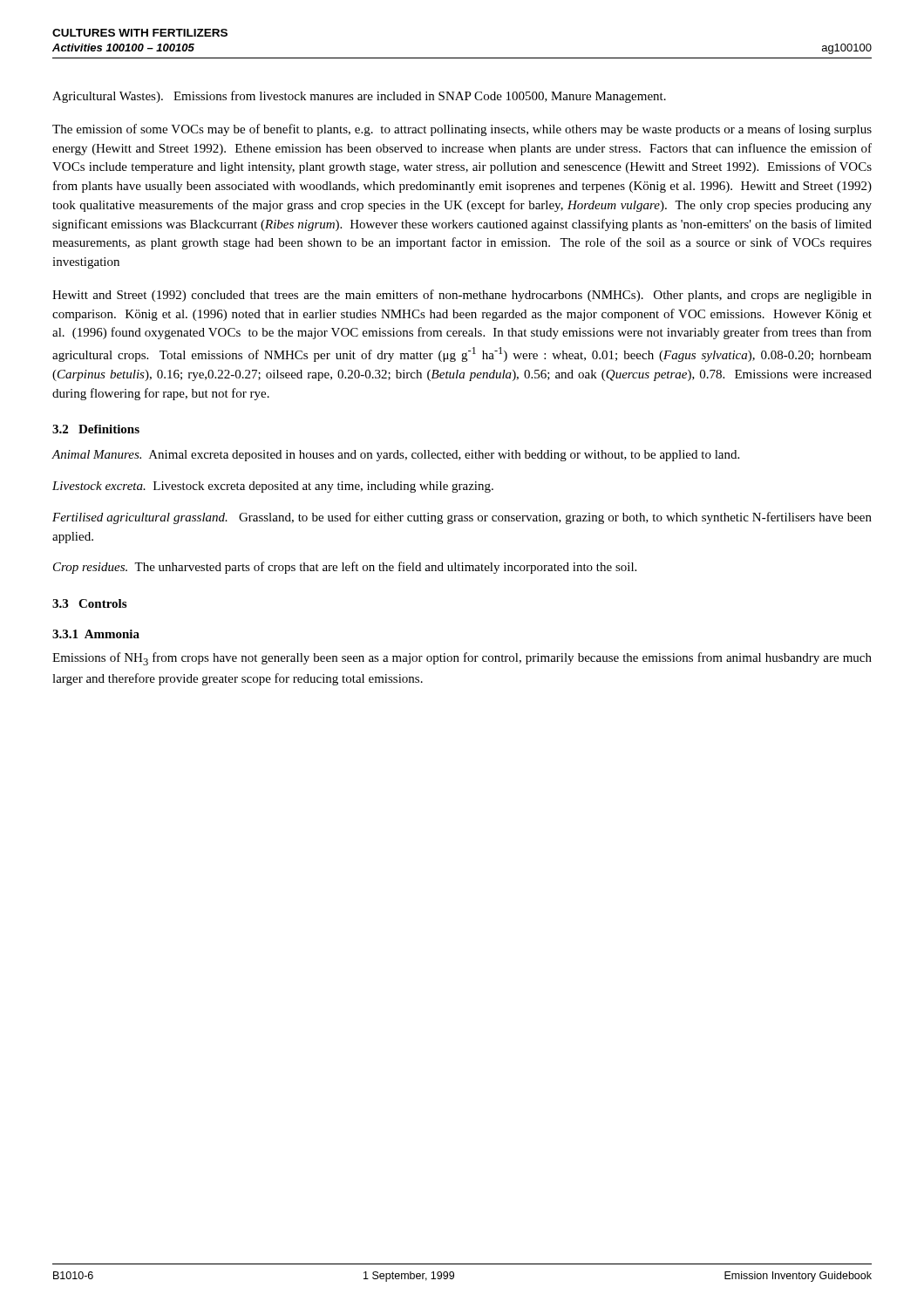The image size is (924, 1308).
Task: Select the text block containing "Emissions of NH3 from"
Action: coord(462,668)
